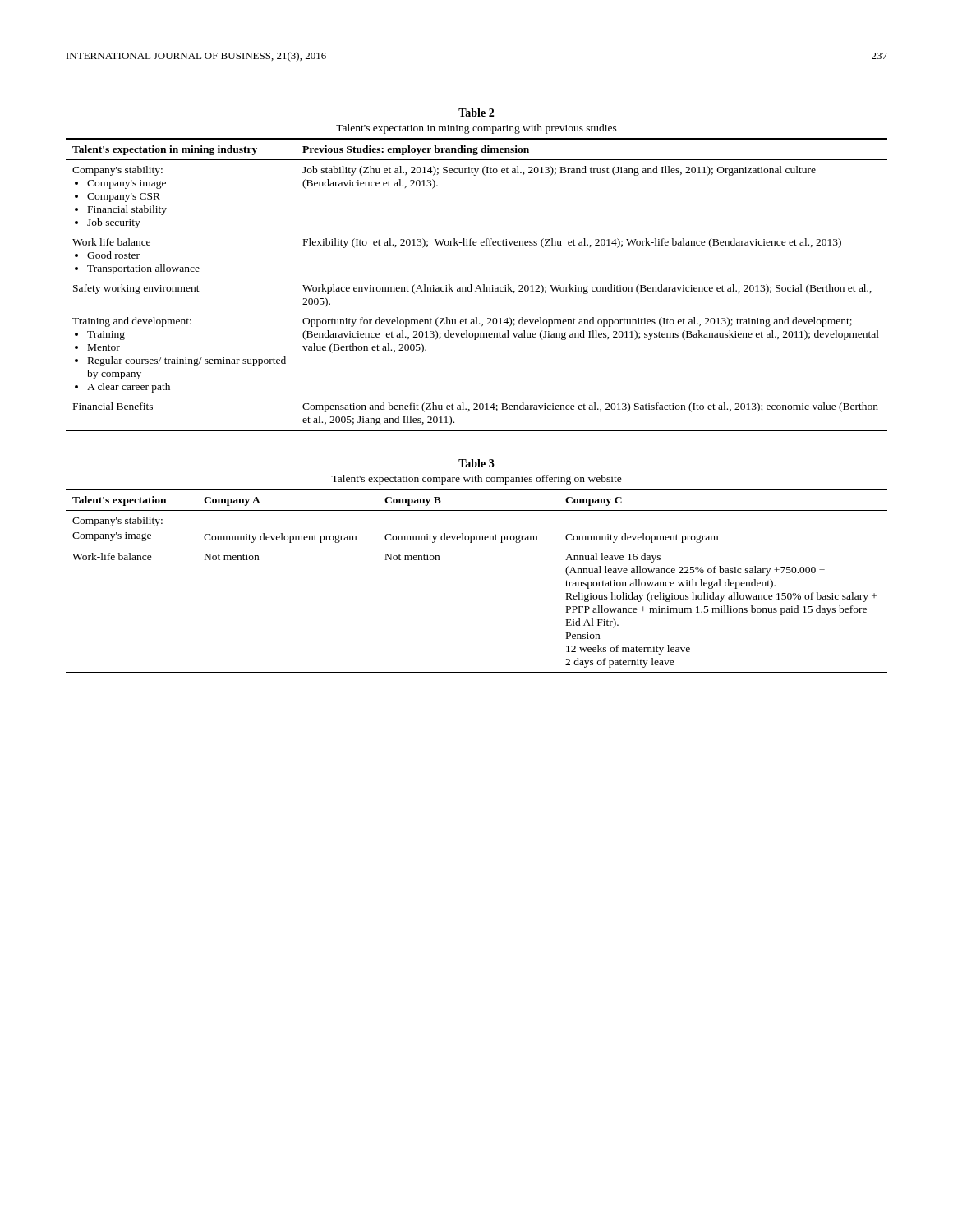Locate the text starting "Table 3"

pos(476,464)
